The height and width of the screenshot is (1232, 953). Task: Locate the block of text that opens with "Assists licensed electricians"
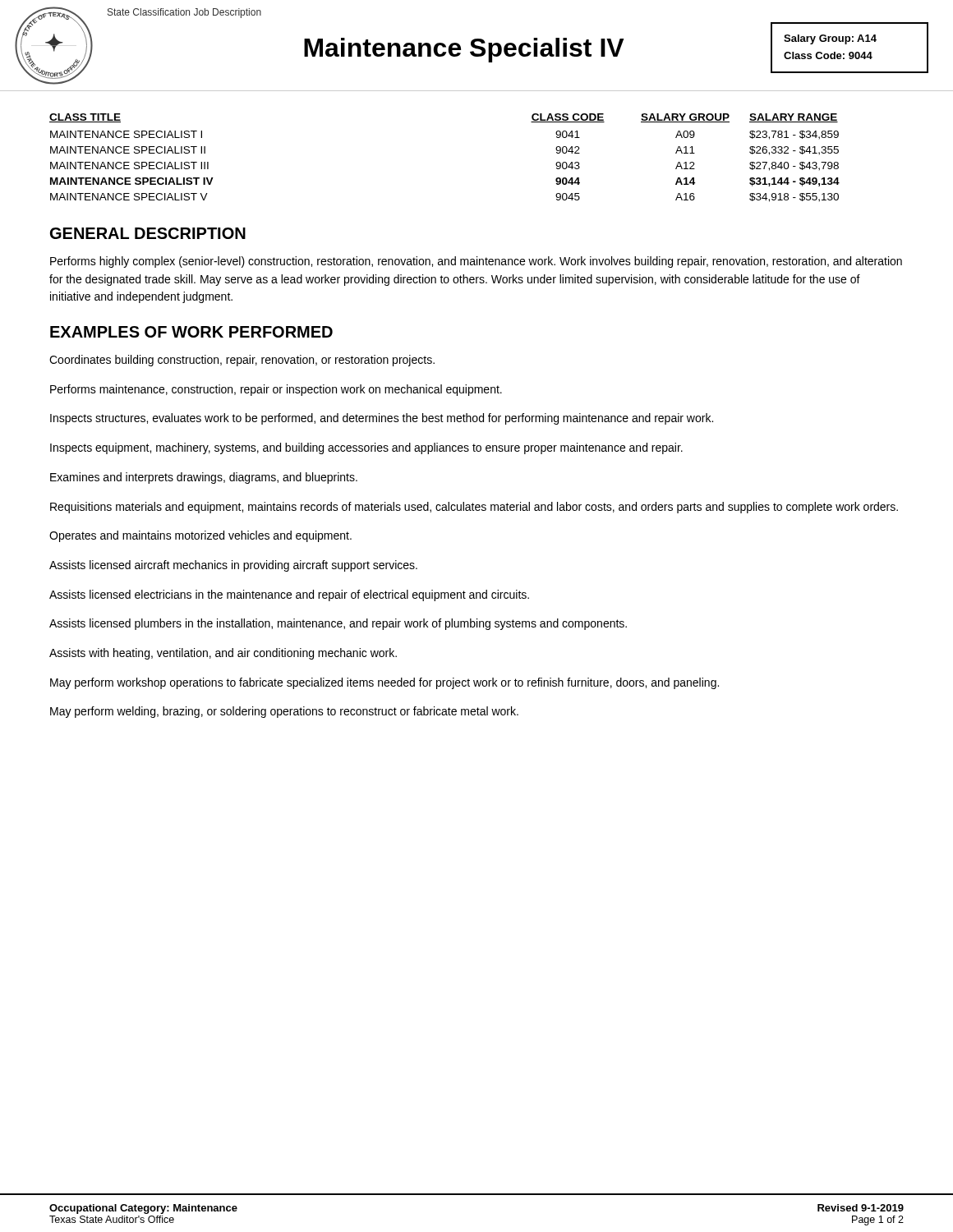pos(290,594)
